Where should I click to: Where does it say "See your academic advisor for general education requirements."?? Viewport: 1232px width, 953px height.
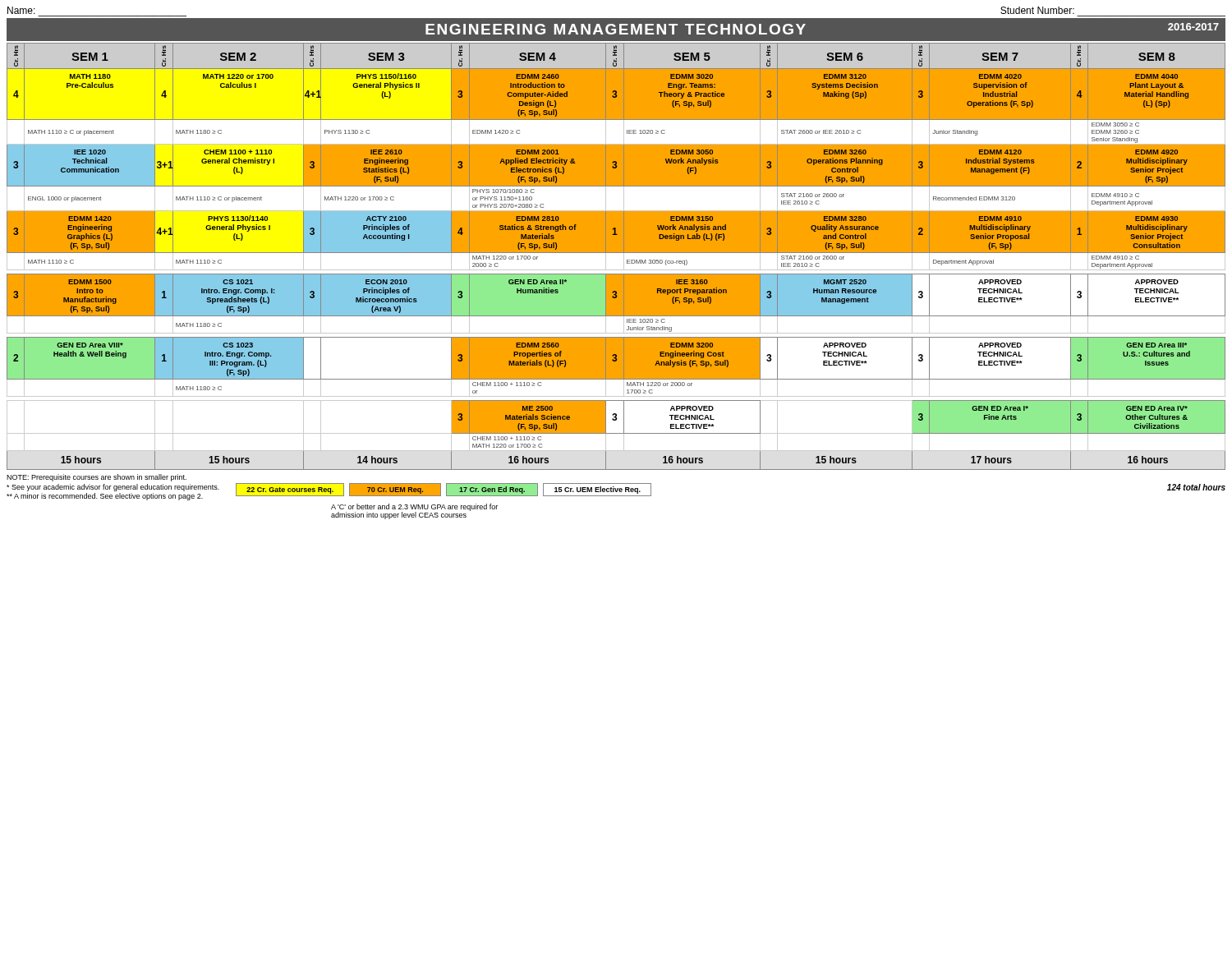[x=113, y=487]
